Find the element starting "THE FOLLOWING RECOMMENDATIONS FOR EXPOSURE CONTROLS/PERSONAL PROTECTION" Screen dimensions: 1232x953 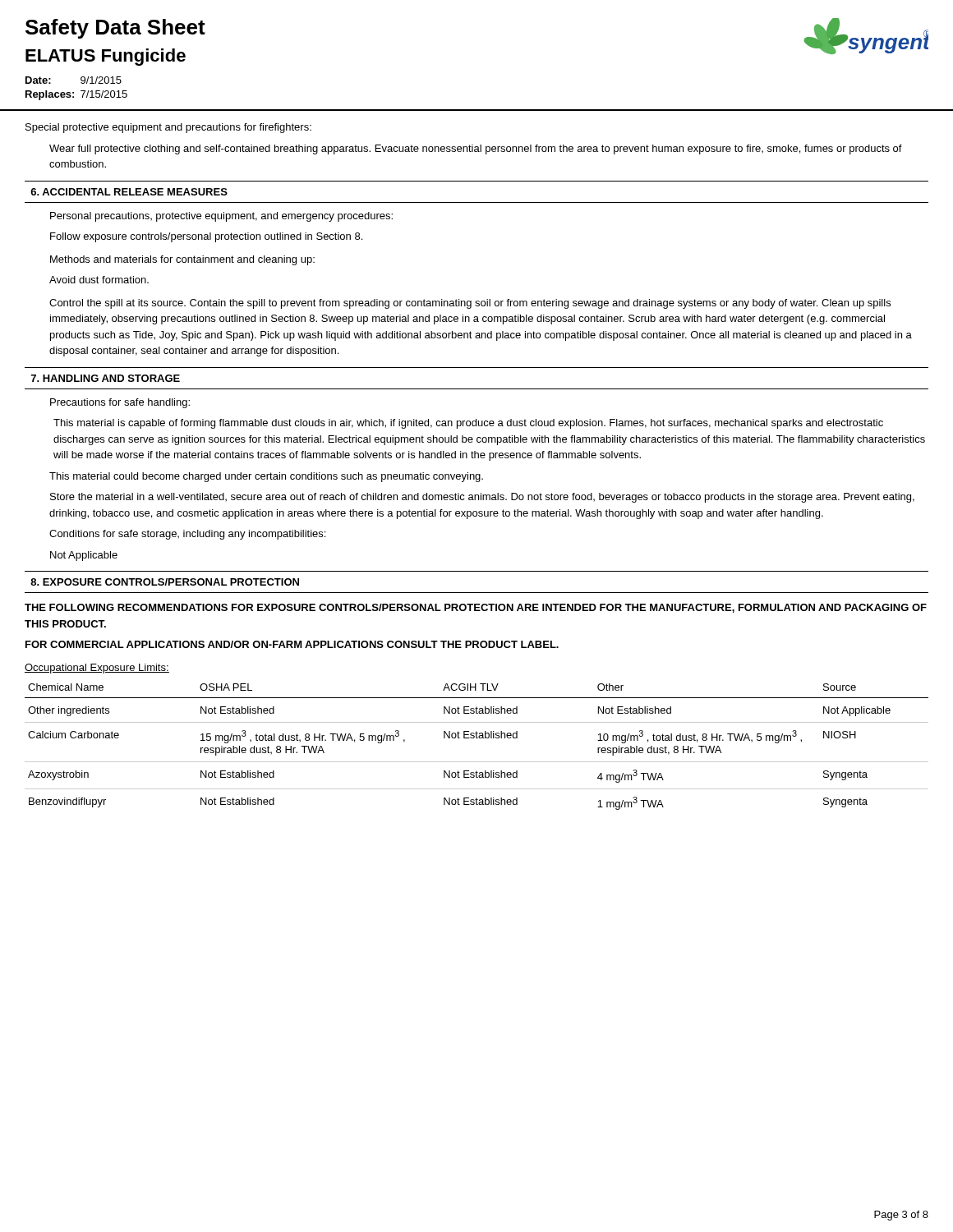click(x=476, y=615)
